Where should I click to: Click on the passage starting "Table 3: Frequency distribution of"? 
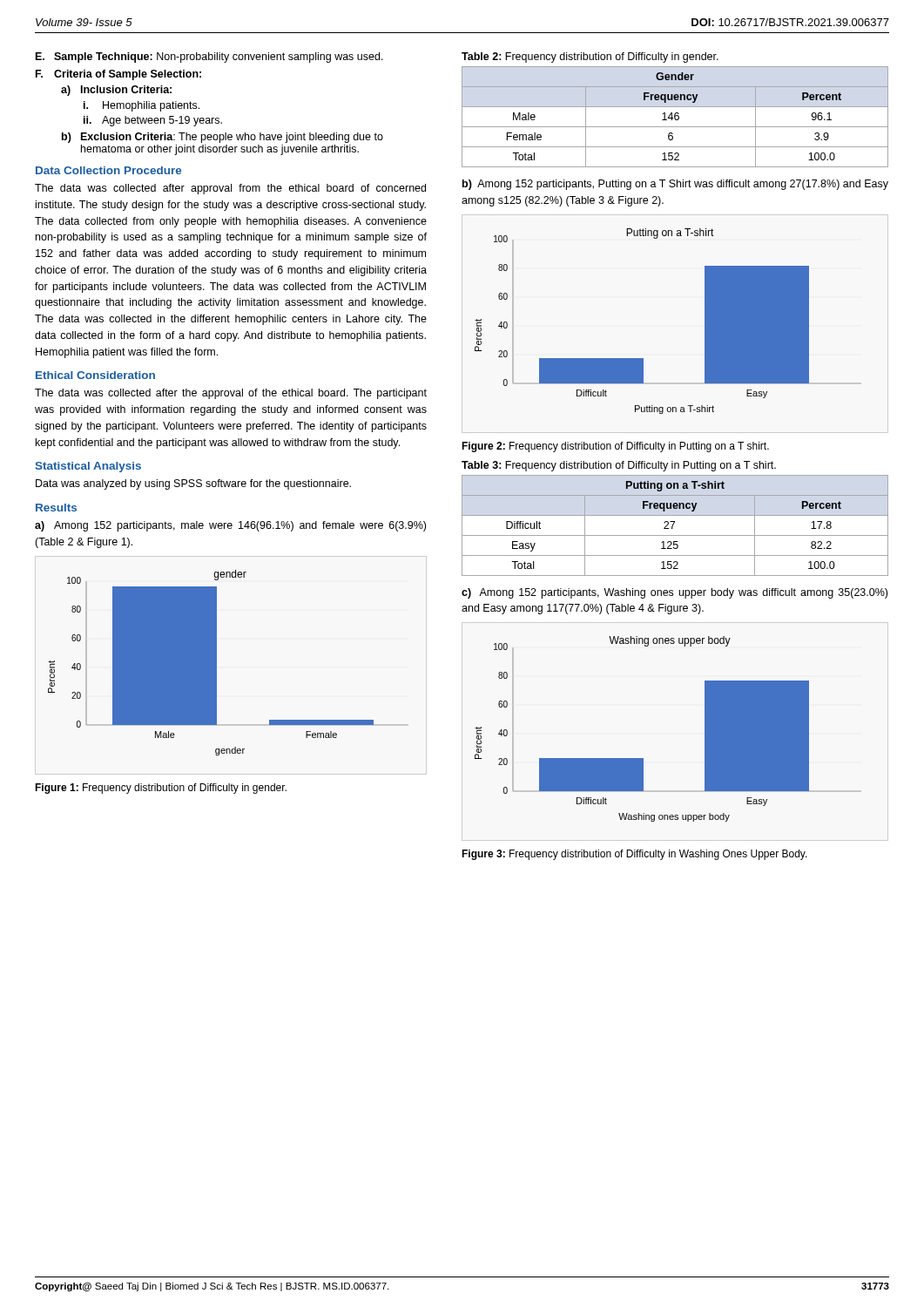tap(619, 465)
